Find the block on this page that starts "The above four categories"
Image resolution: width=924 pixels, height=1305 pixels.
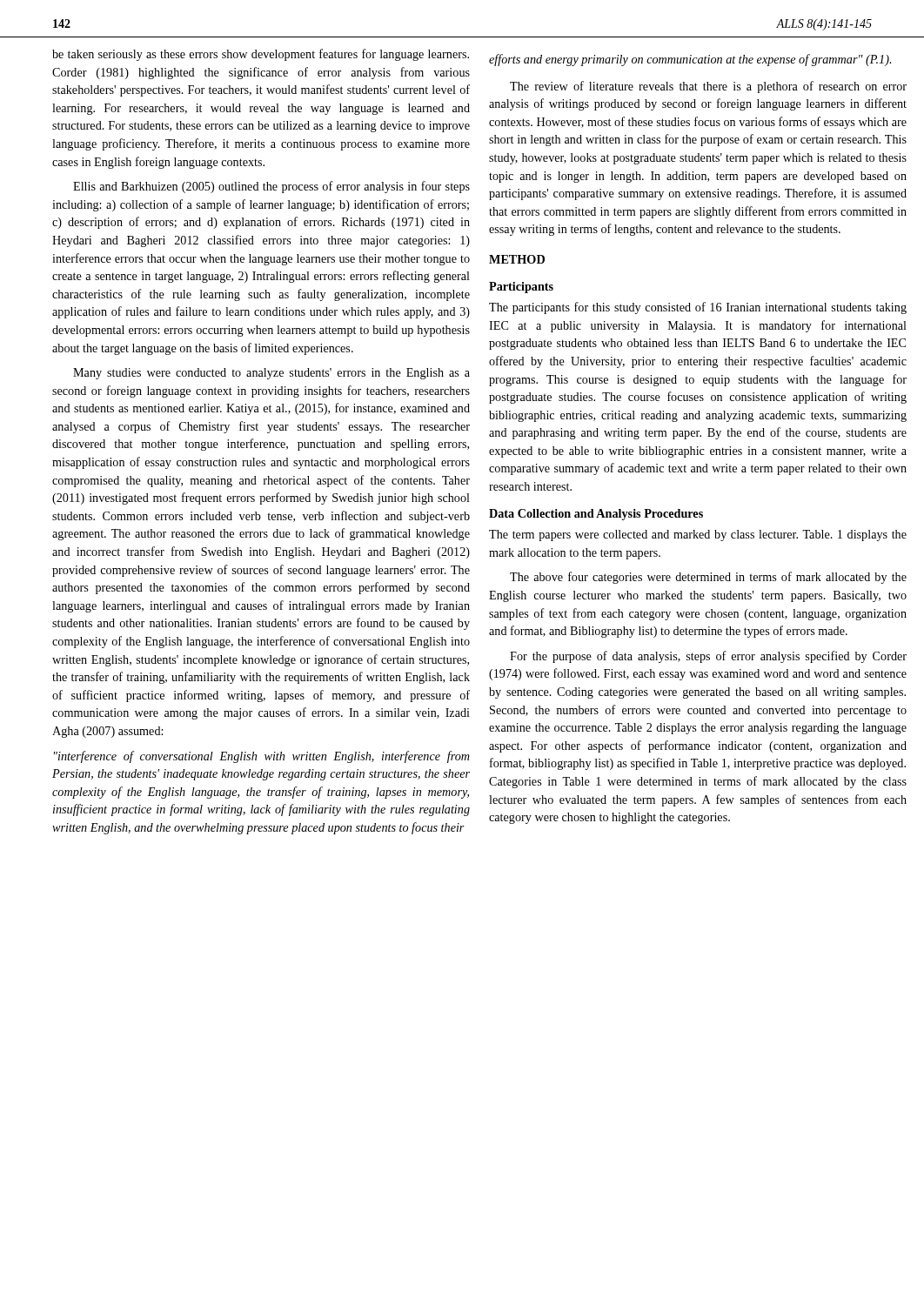coord(698,604)
